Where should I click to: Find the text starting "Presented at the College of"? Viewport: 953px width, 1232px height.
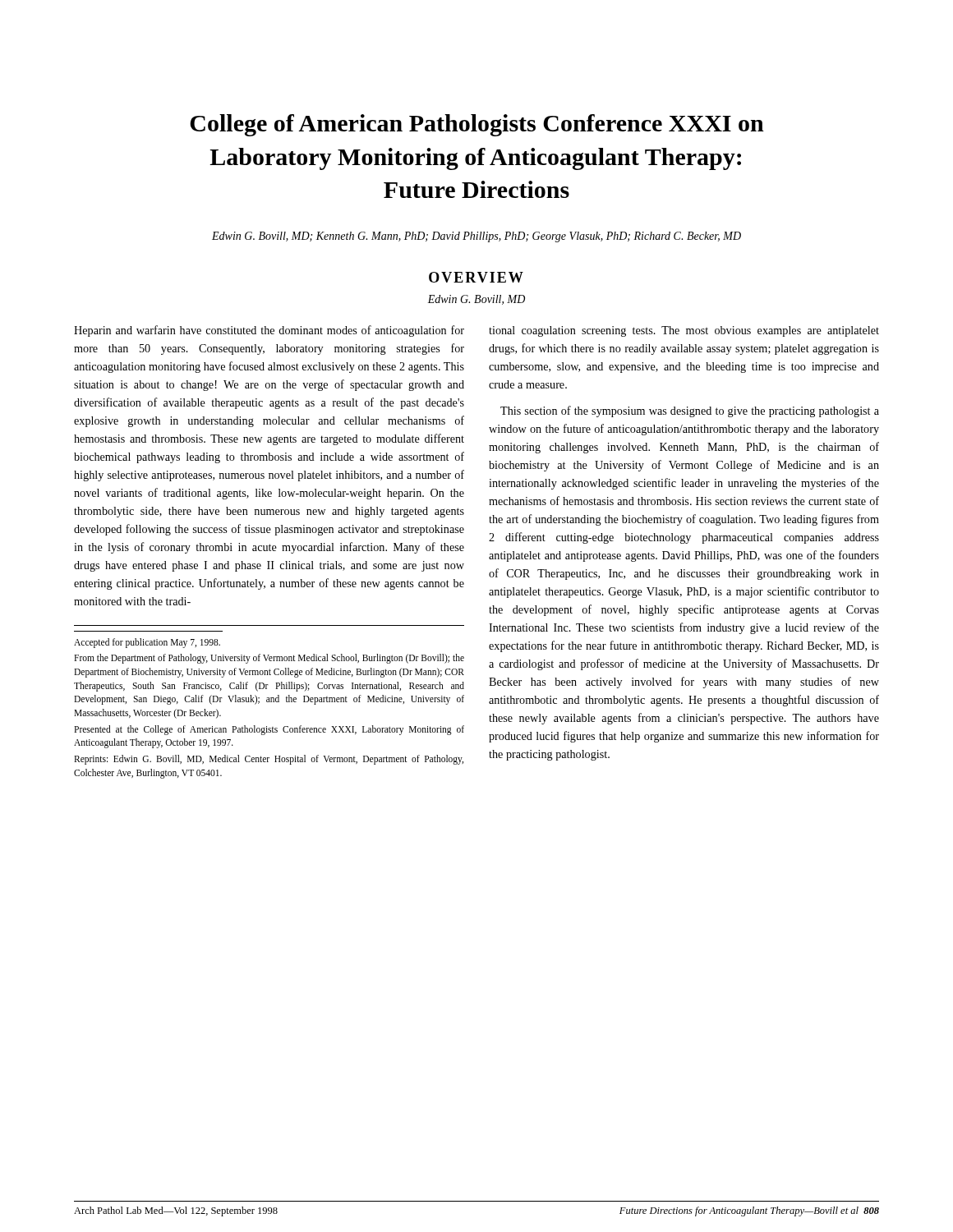tap(269, 736)
